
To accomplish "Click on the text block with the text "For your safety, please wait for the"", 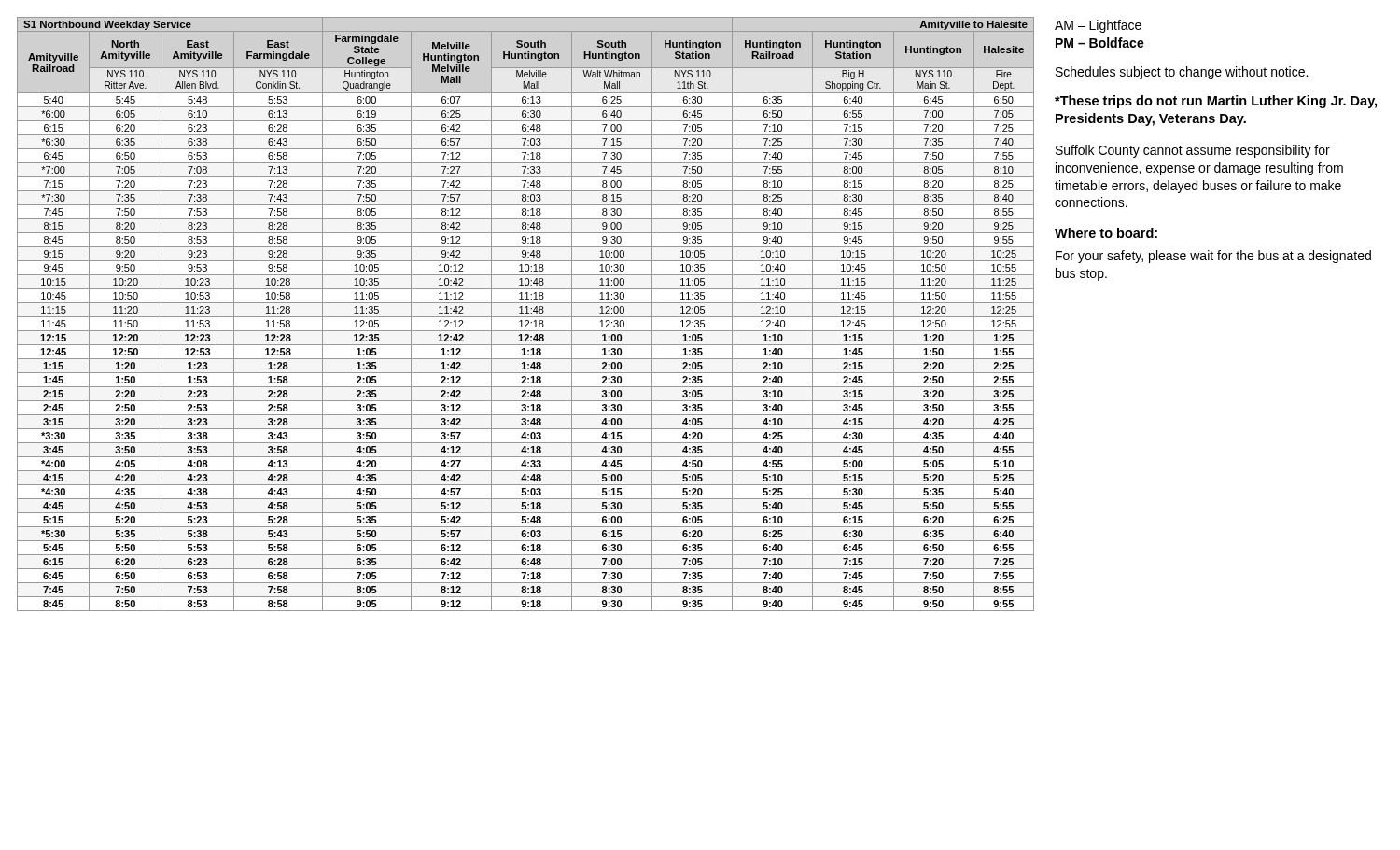I will 1213,264.
